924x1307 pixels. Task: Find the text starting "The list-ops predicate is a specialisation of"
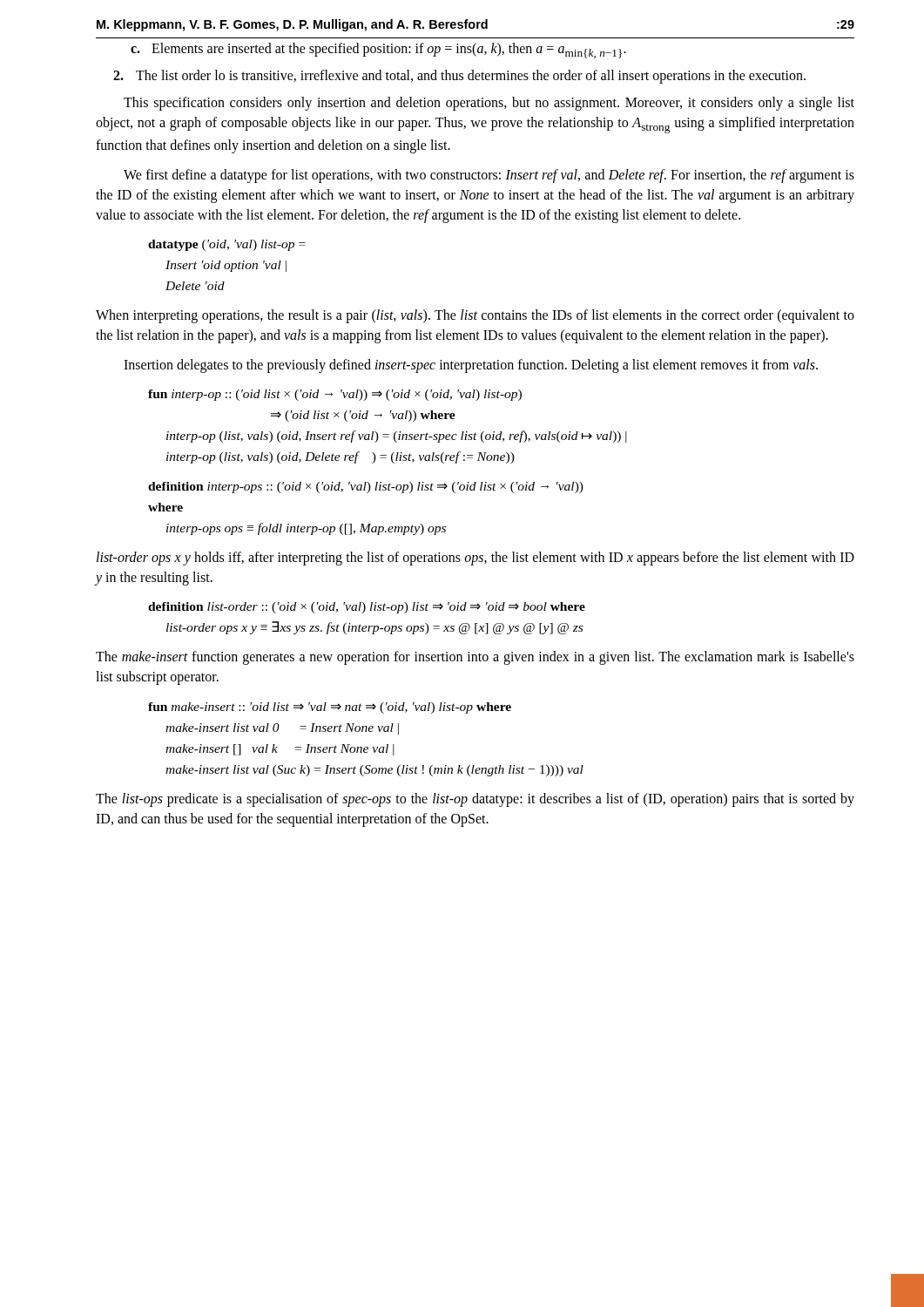tap(475, 808)
